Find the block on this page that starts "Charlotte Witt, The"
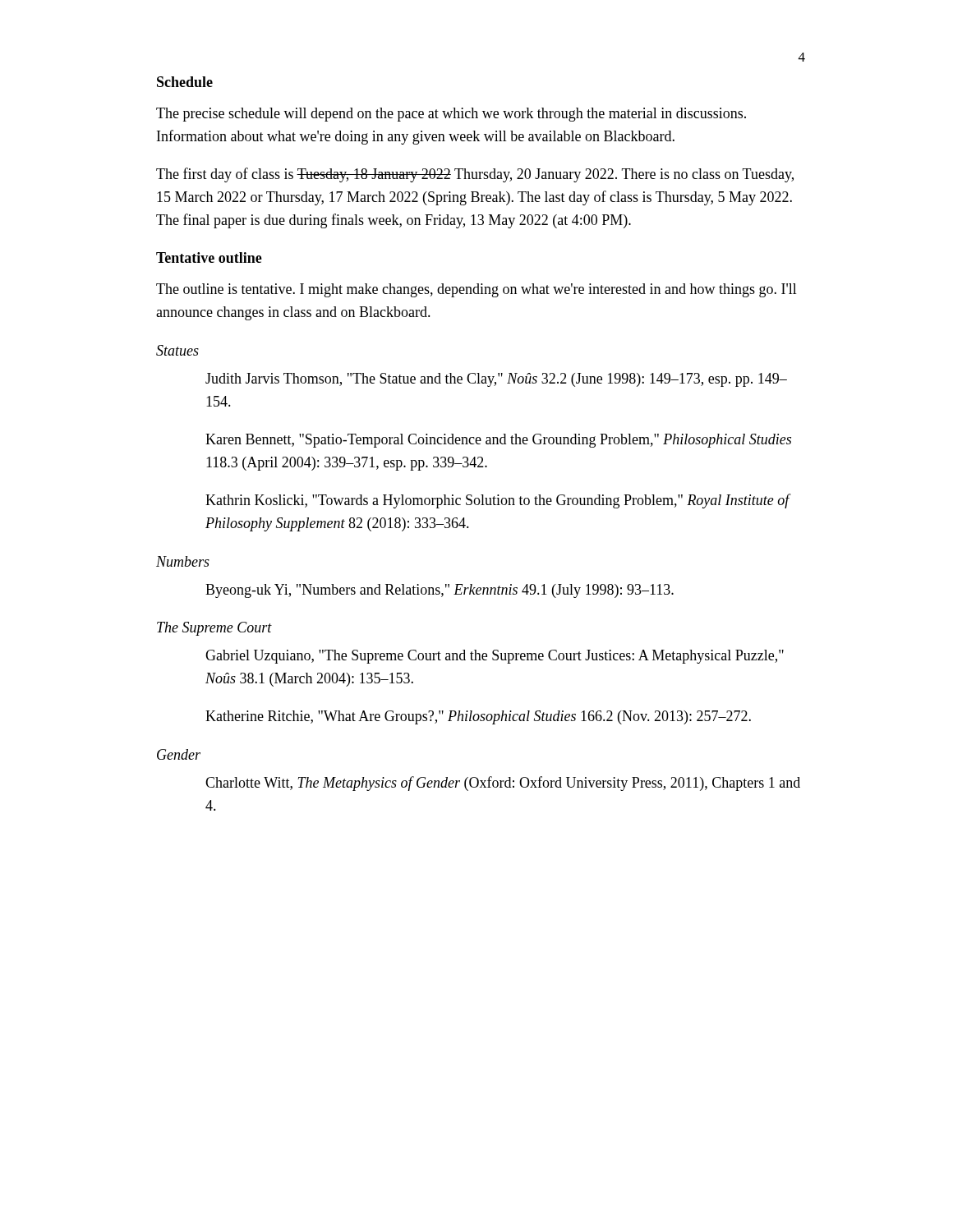This screenshot has width=953, height=1232. (x=503, y=794)
